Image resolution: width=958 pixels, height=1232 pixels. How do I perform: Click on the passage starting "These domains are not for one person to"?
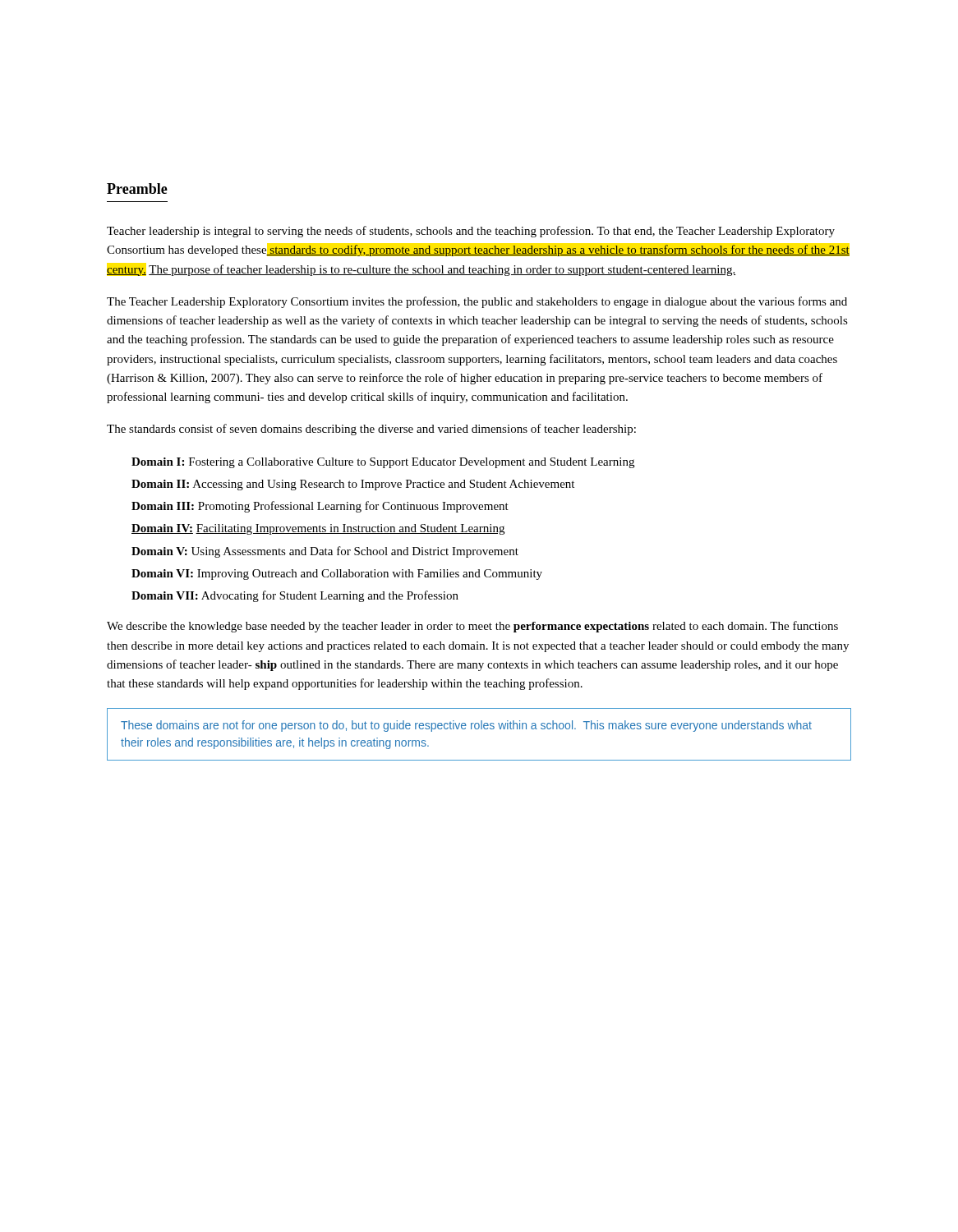pyautogui.click(x=466, y=734)
